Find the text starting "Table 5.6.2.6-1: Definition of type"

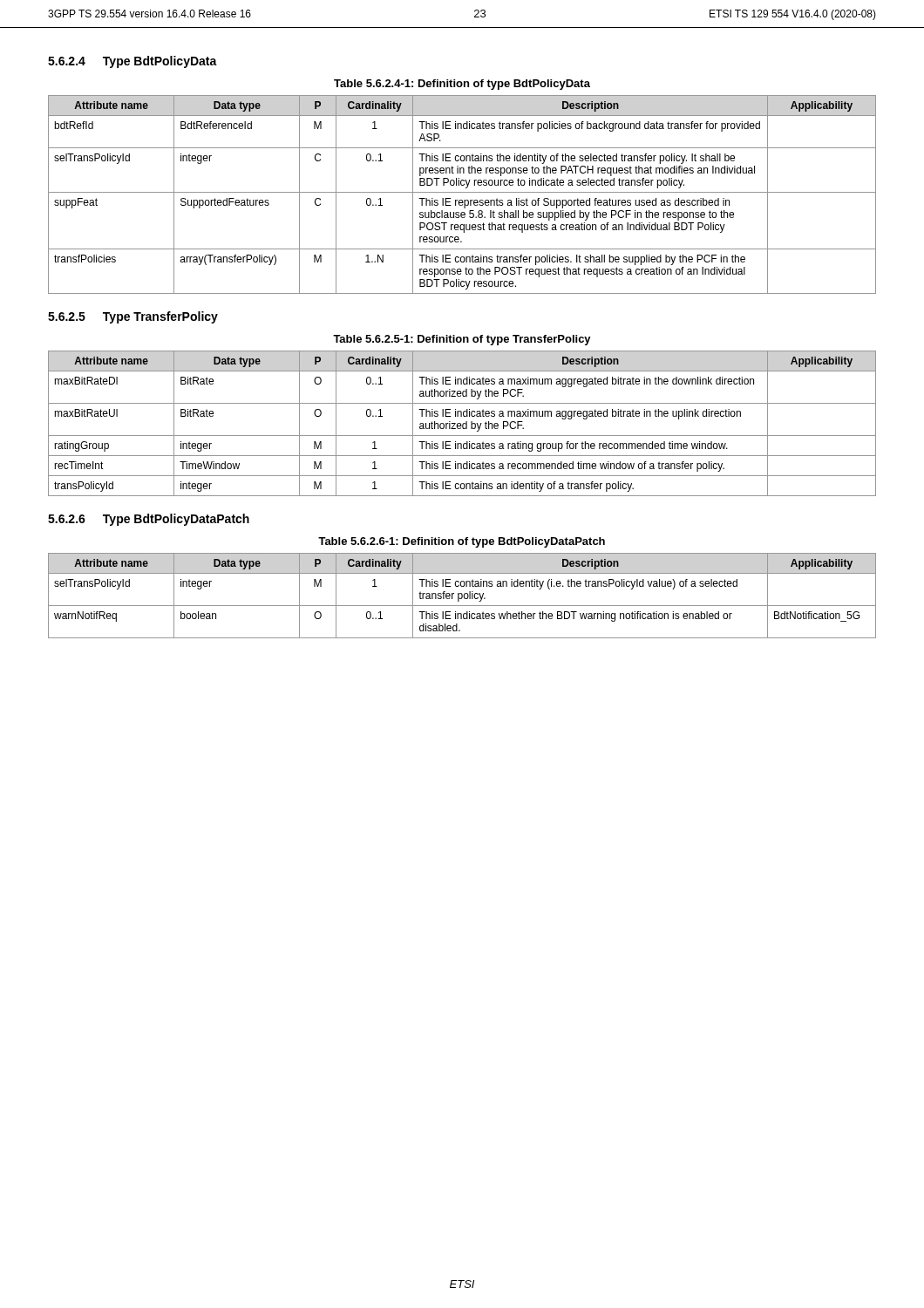point(462,541)
